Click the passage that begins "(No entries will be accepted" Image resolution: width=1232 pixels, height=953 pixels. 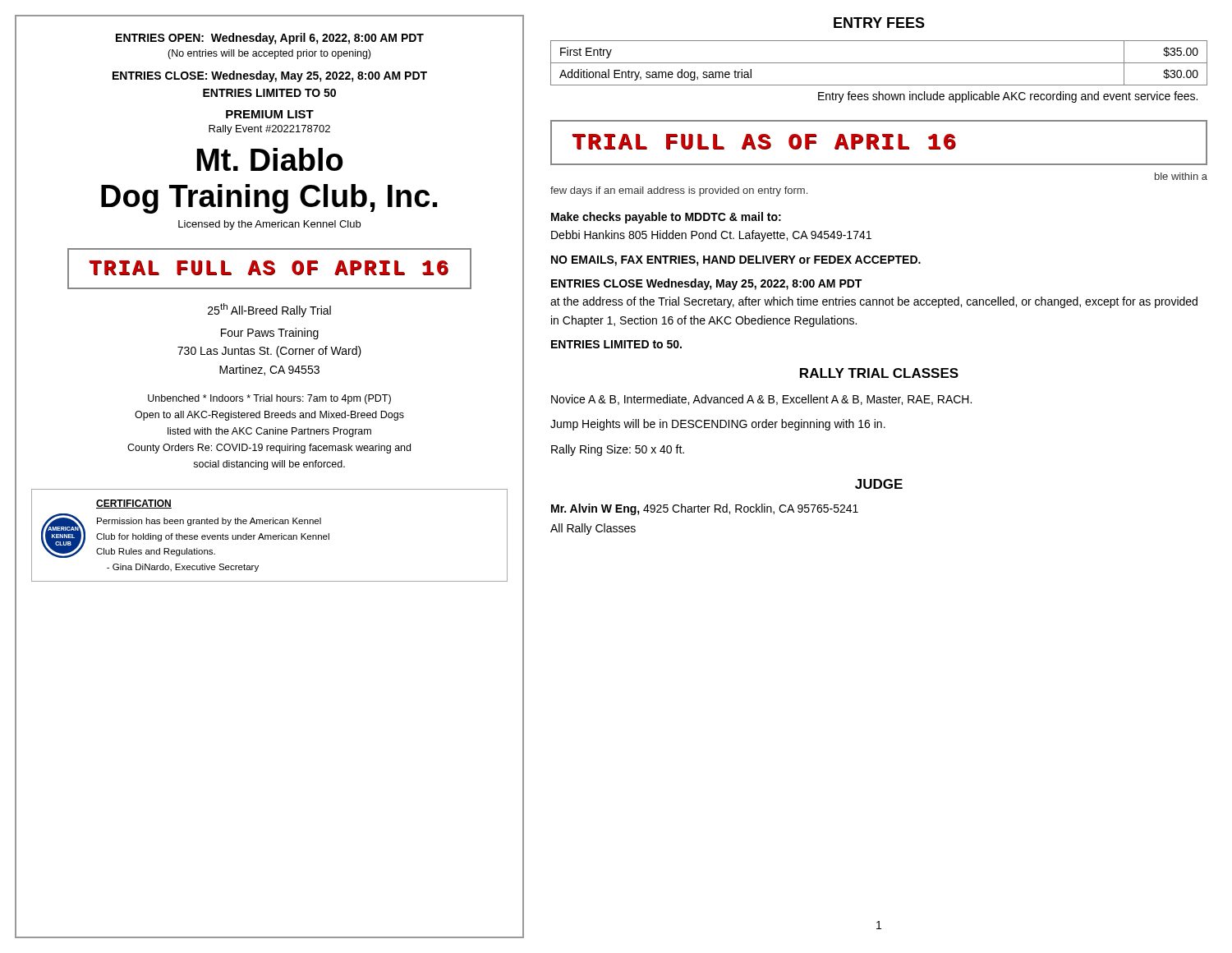tap(269, 53)
